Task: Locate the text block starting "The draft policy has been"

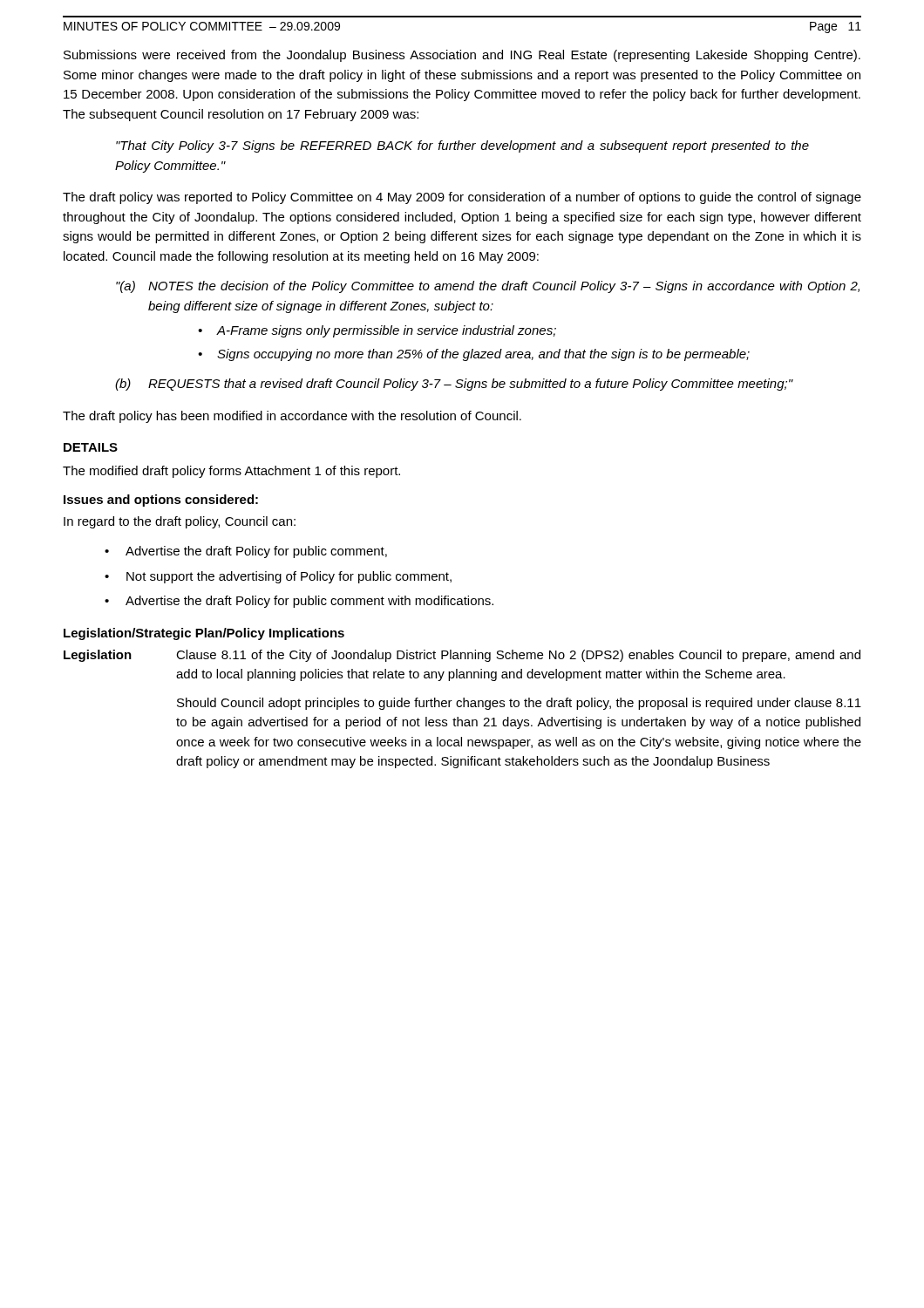Action: (x=292, y=415)
